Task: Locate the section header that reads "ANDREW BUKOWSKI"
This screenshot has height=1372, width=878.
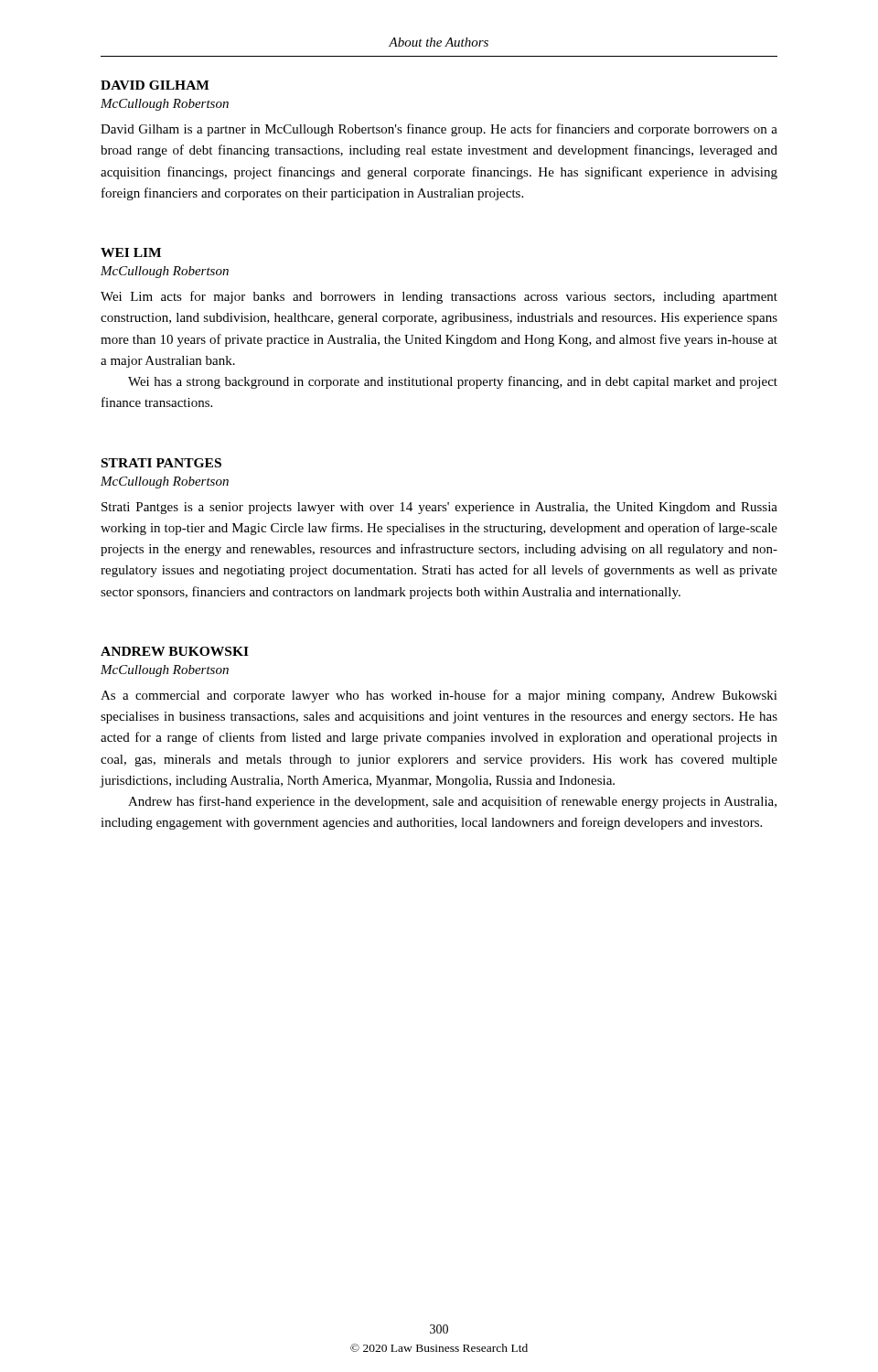Action: point(175,651)
